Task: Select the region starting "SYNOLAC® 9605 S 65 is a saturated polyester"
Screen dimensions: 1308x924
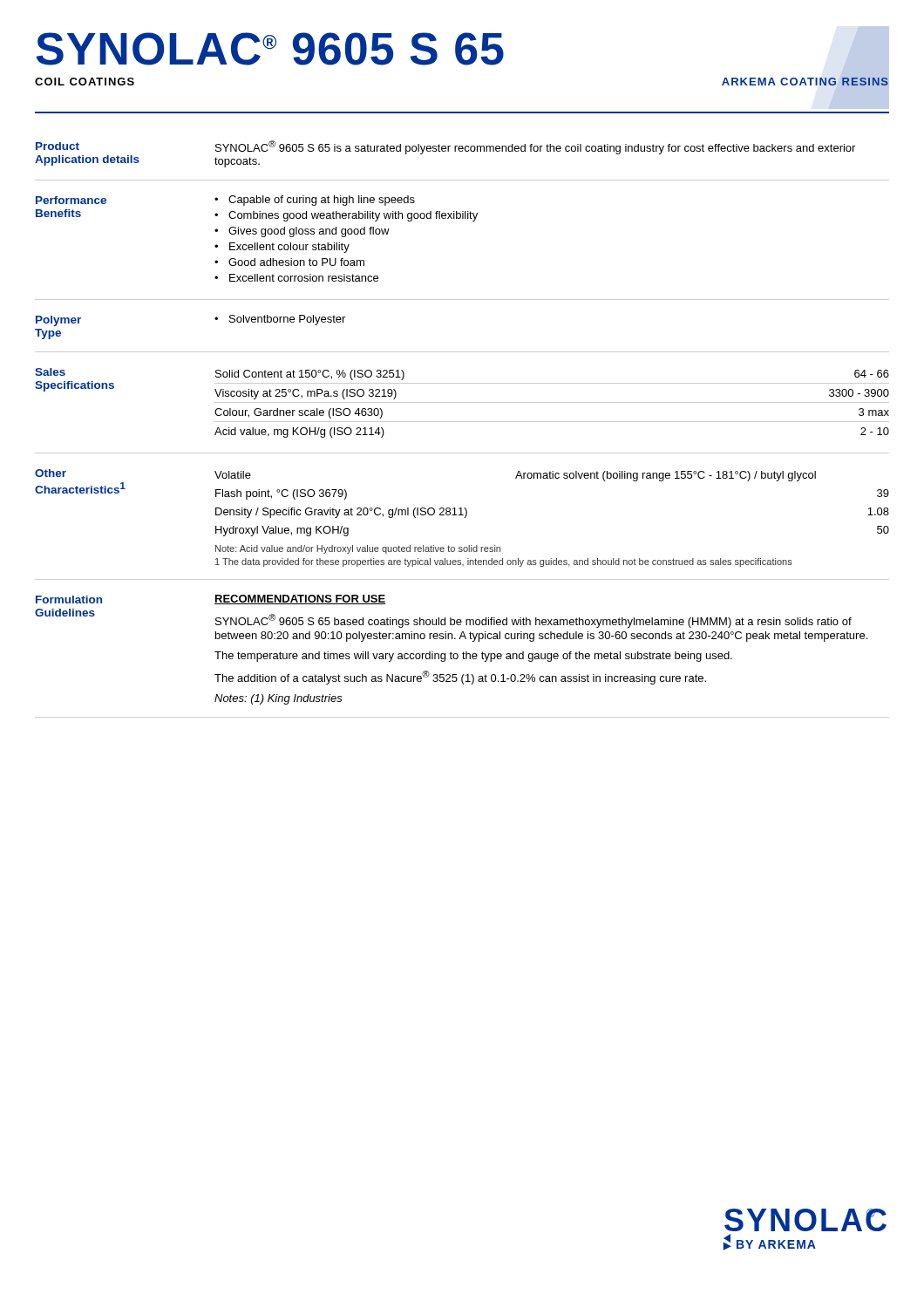Action: pyautogui.click(x=535, y=153)
